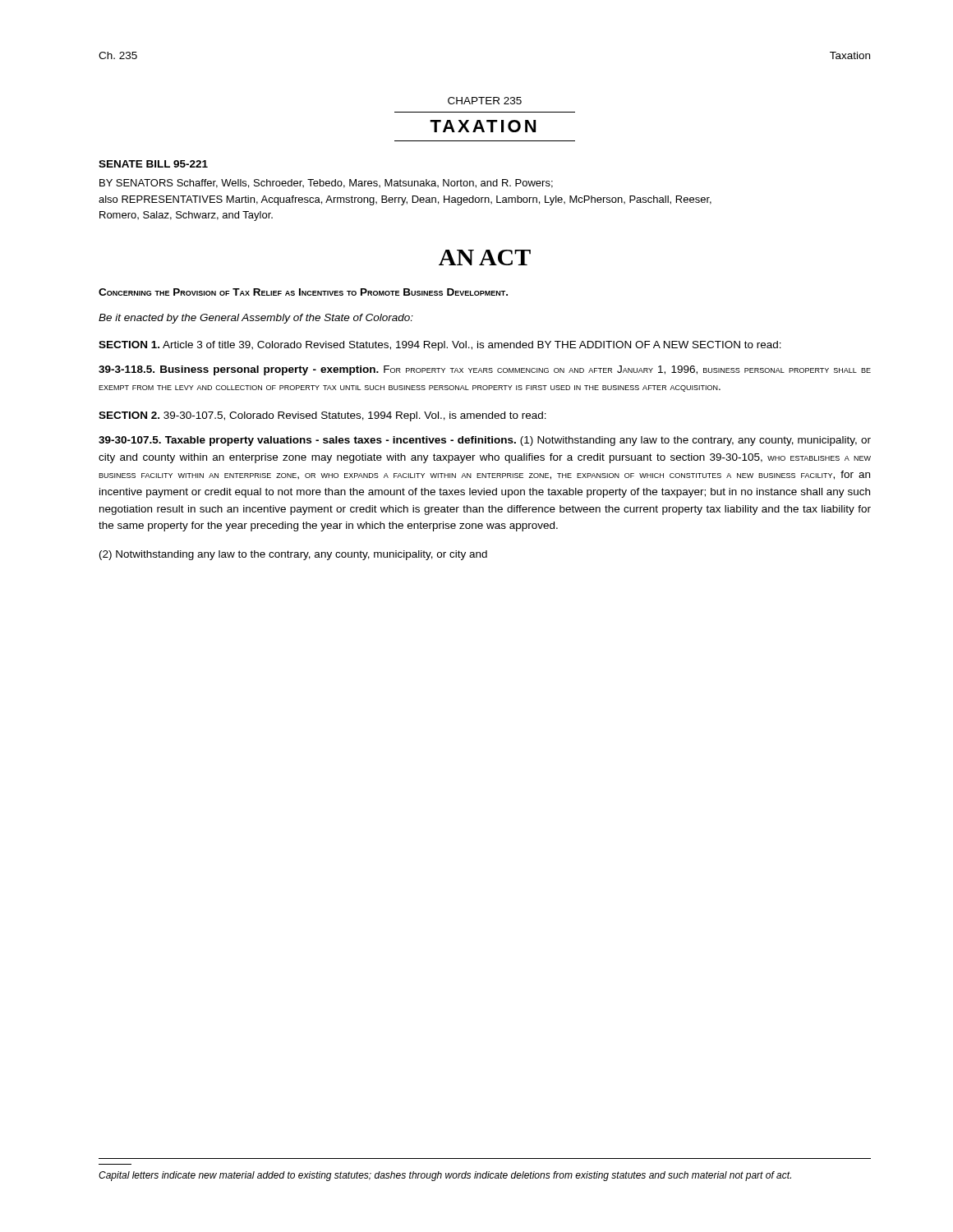The width and height of the screenshot is (953, 1232).
Task: Find the text starting "AN ACT"
Action: (485, 256)
